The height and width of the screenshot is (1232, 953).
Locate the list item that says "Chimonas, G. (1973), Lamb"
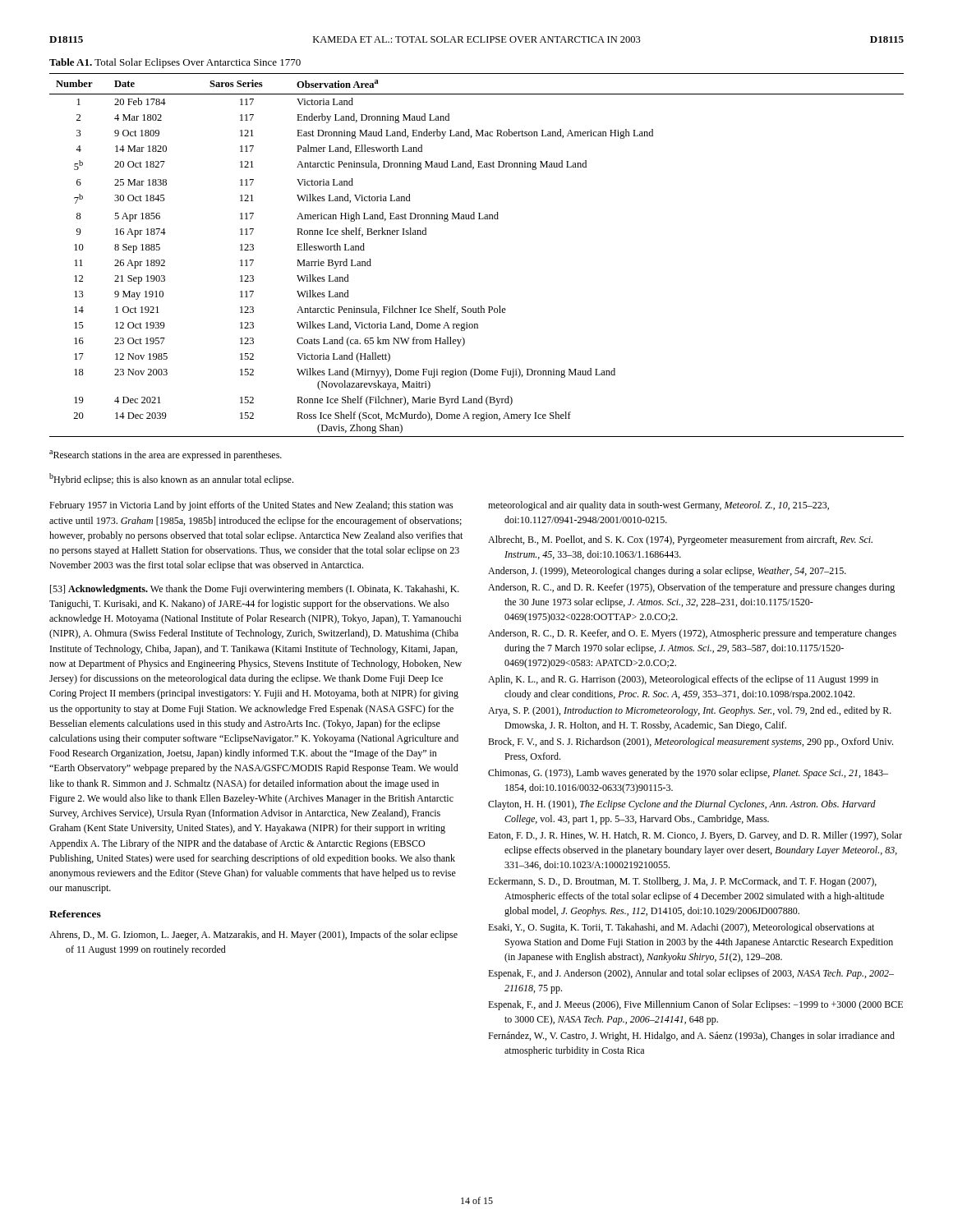click(x=688, y=781)
